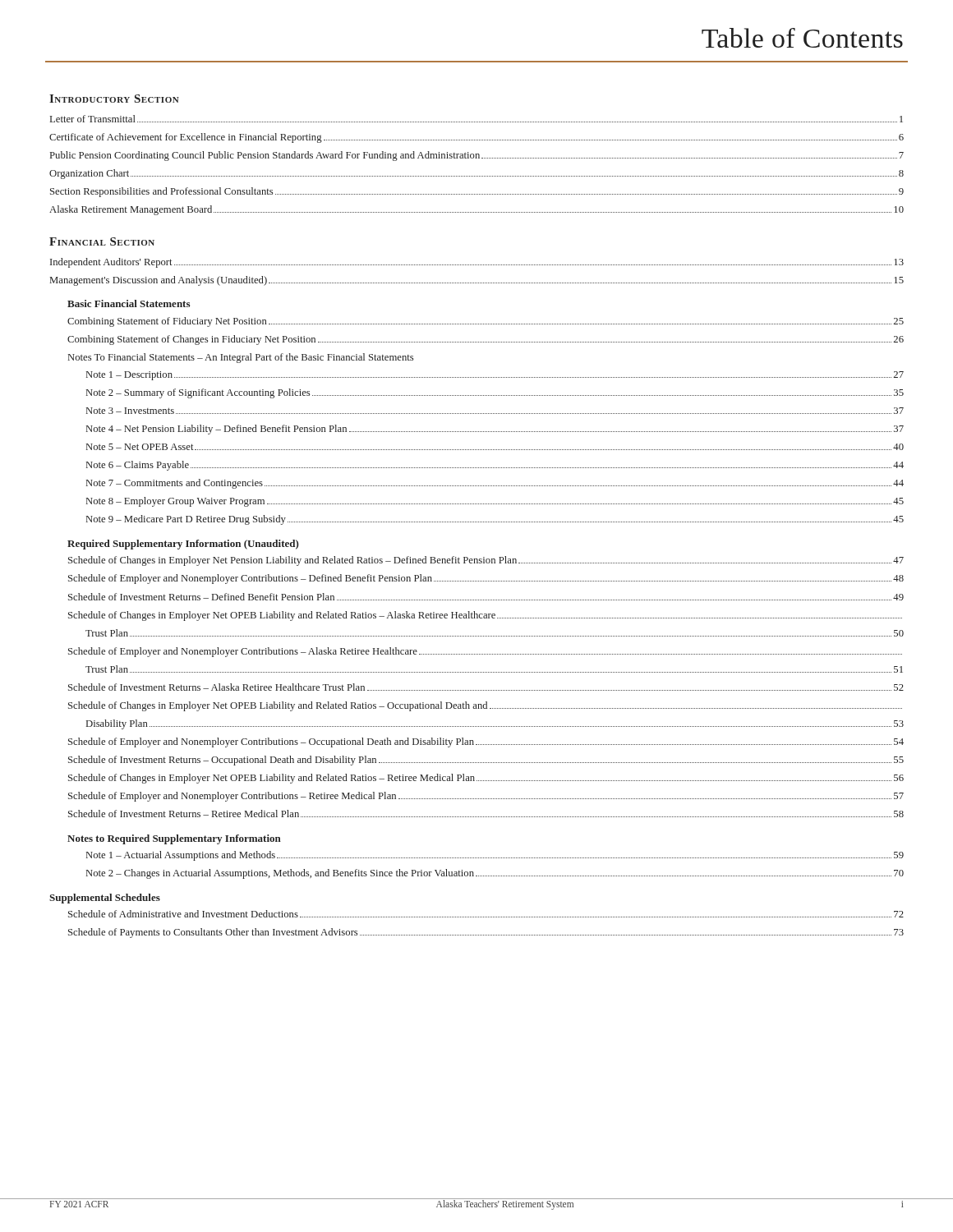Navigate to the text block starting "Note 1 – Actuarial"

pyautogui.click(x=495, y=856)
